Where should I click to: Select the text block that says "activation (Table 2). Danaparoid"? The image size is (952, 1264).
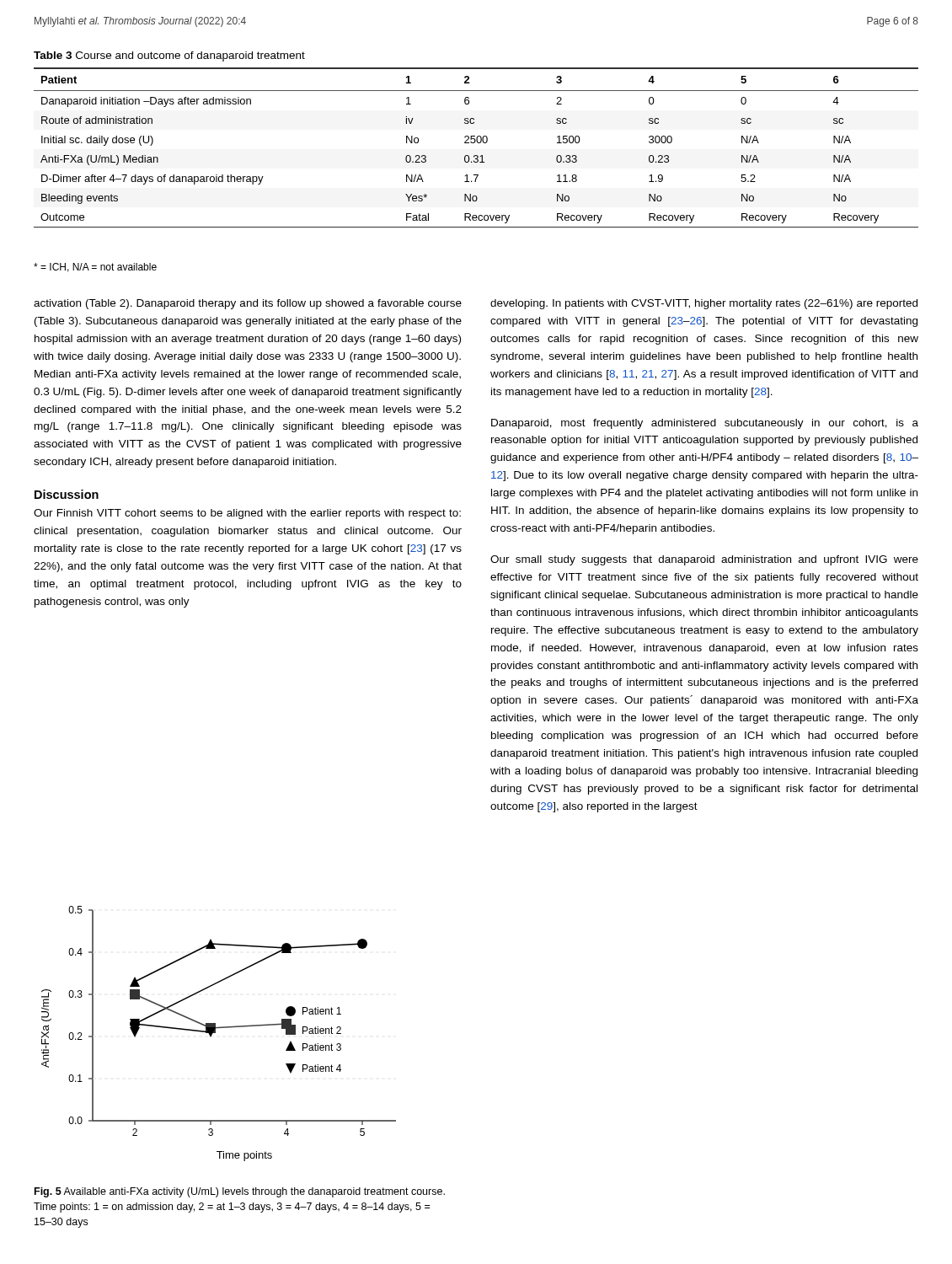pos(248,382)
